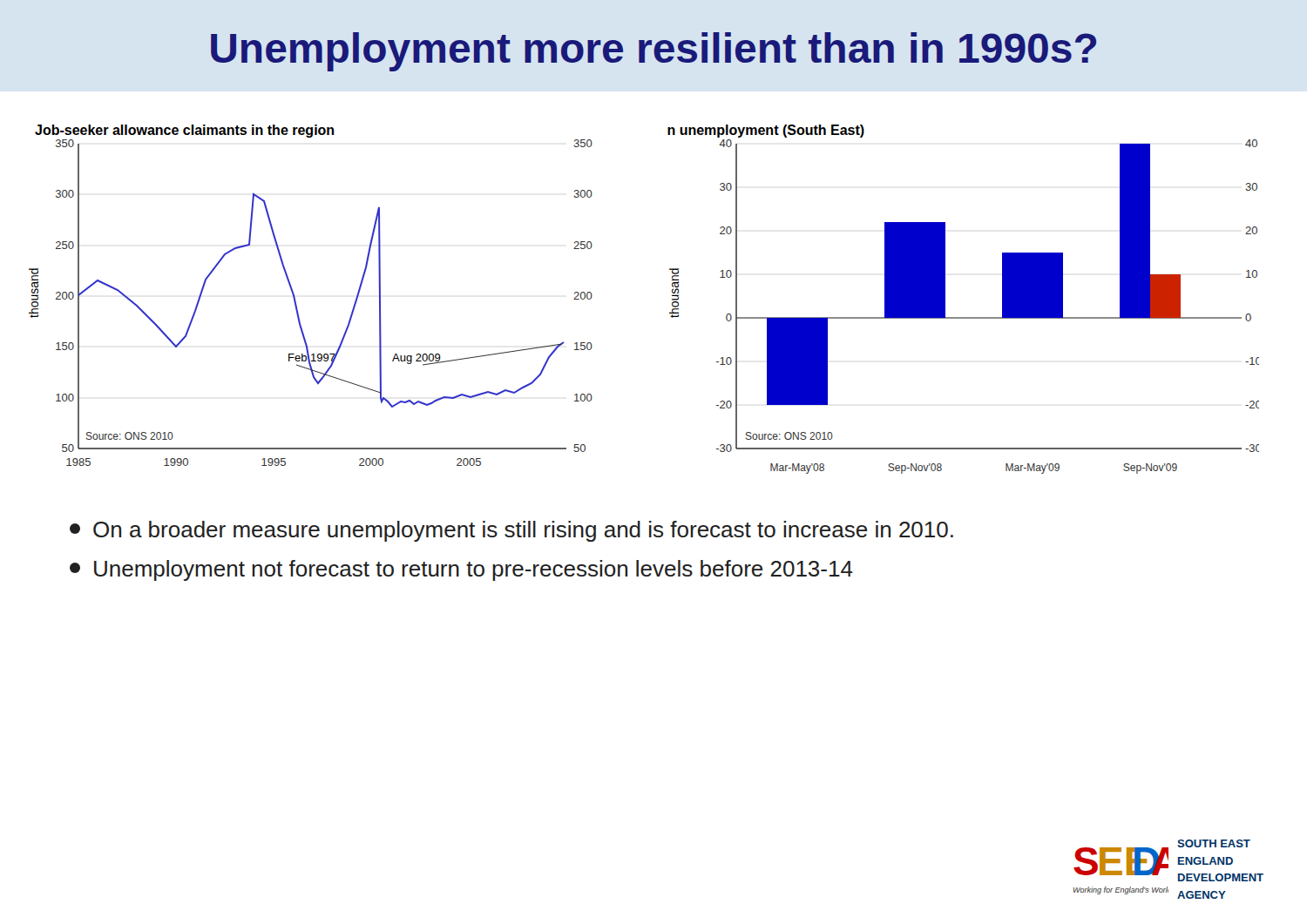The image size is (1307, 924).
Task: Click on the line chart
Action: (x=333, y=305)
